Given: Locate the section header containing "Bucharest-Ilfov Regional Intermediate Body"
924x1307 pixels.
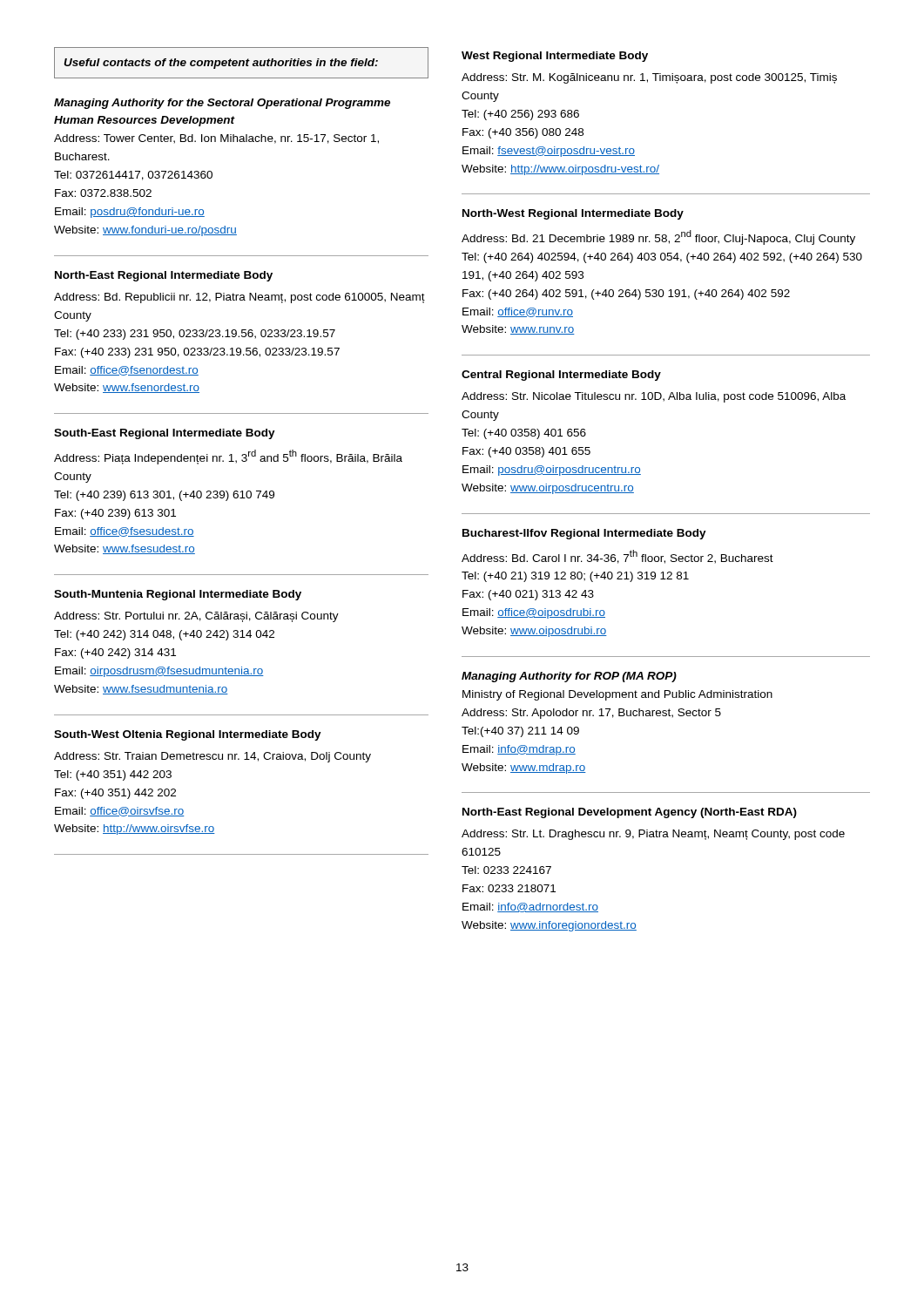Looking at the screenshot, I should [666, 534].
